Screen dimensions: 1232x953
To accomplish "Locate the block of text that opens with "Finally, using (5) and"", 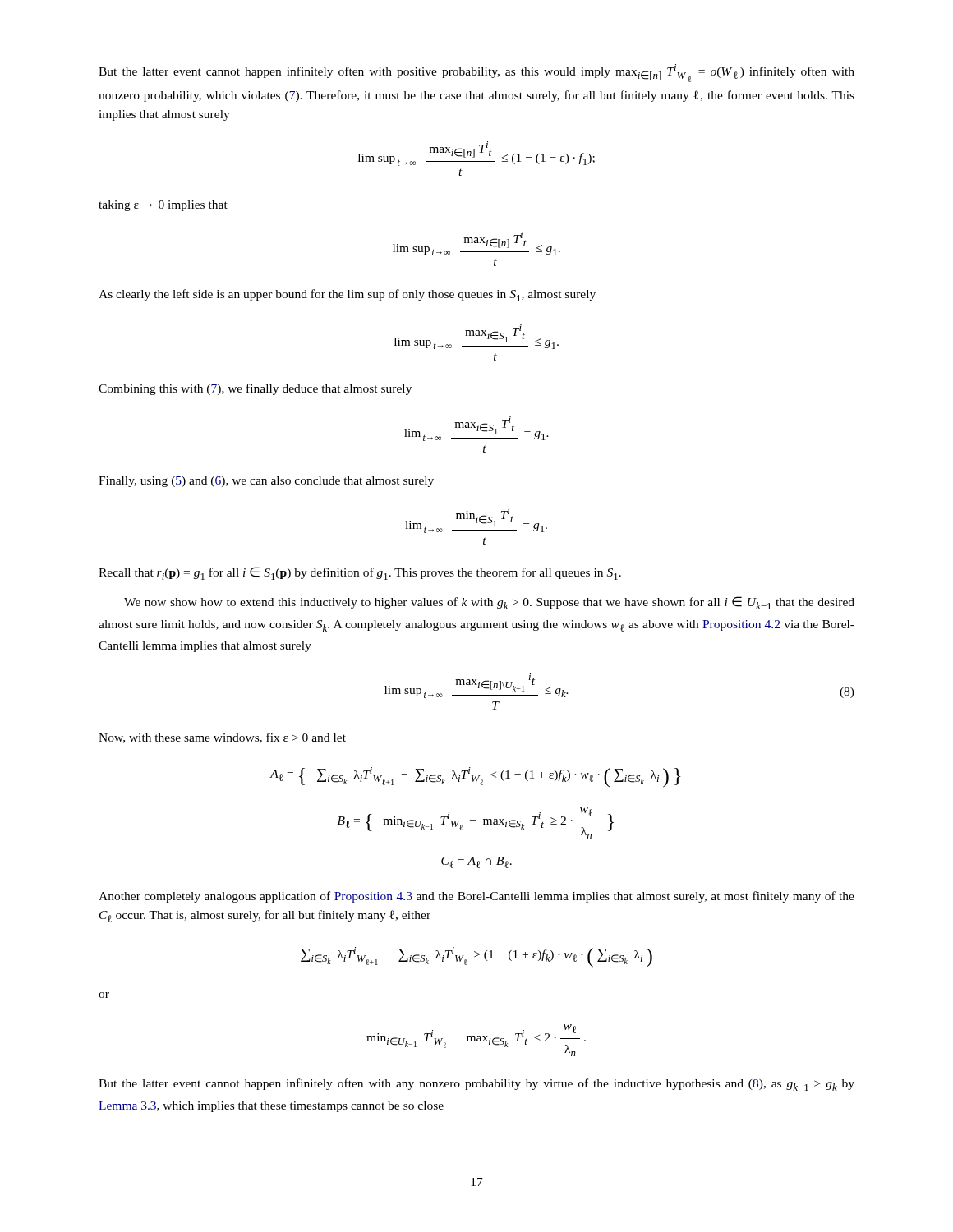I will 266,482.
